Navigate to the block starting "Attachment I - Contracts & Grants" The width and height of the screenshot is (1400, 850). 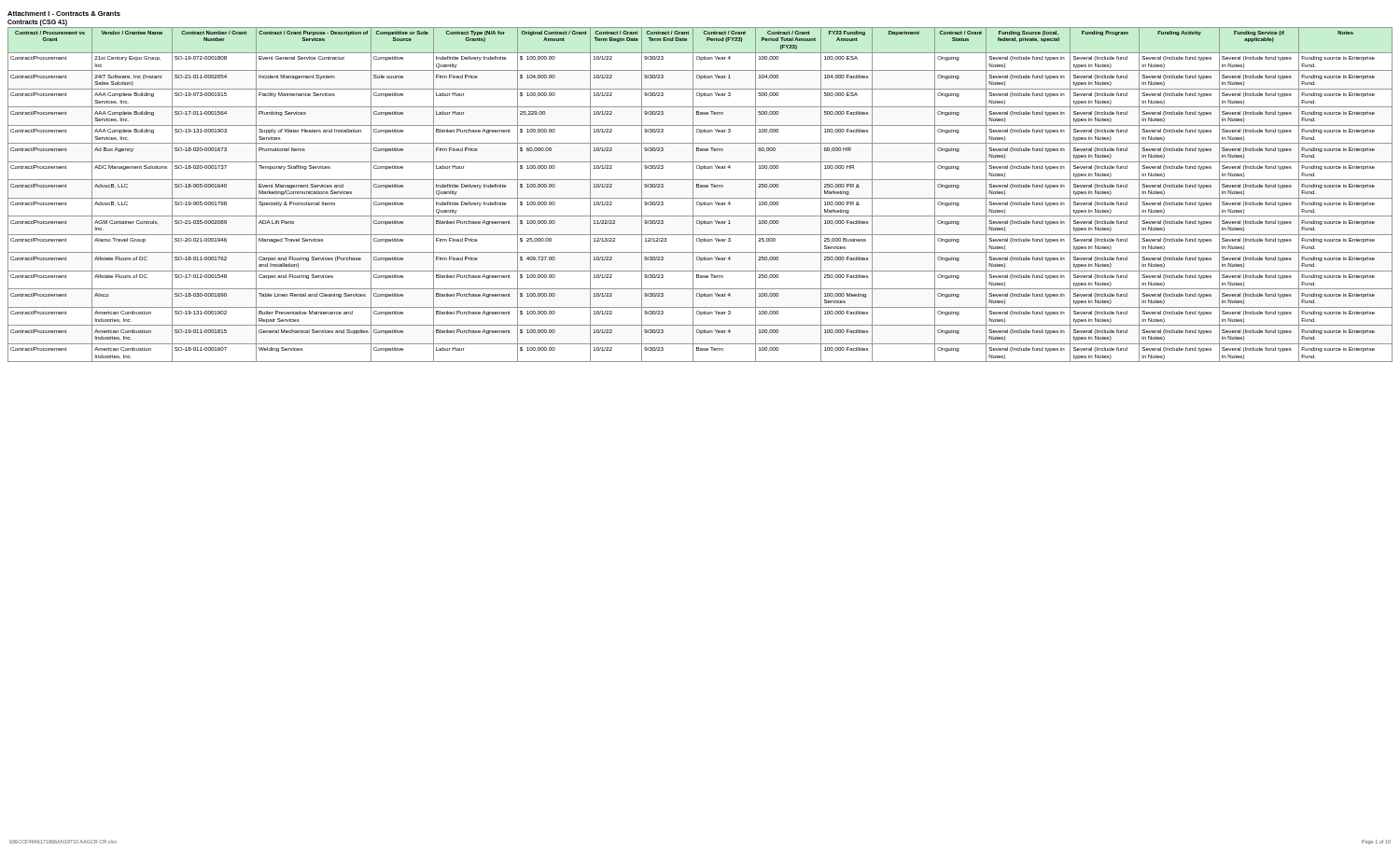click(64, 14)
